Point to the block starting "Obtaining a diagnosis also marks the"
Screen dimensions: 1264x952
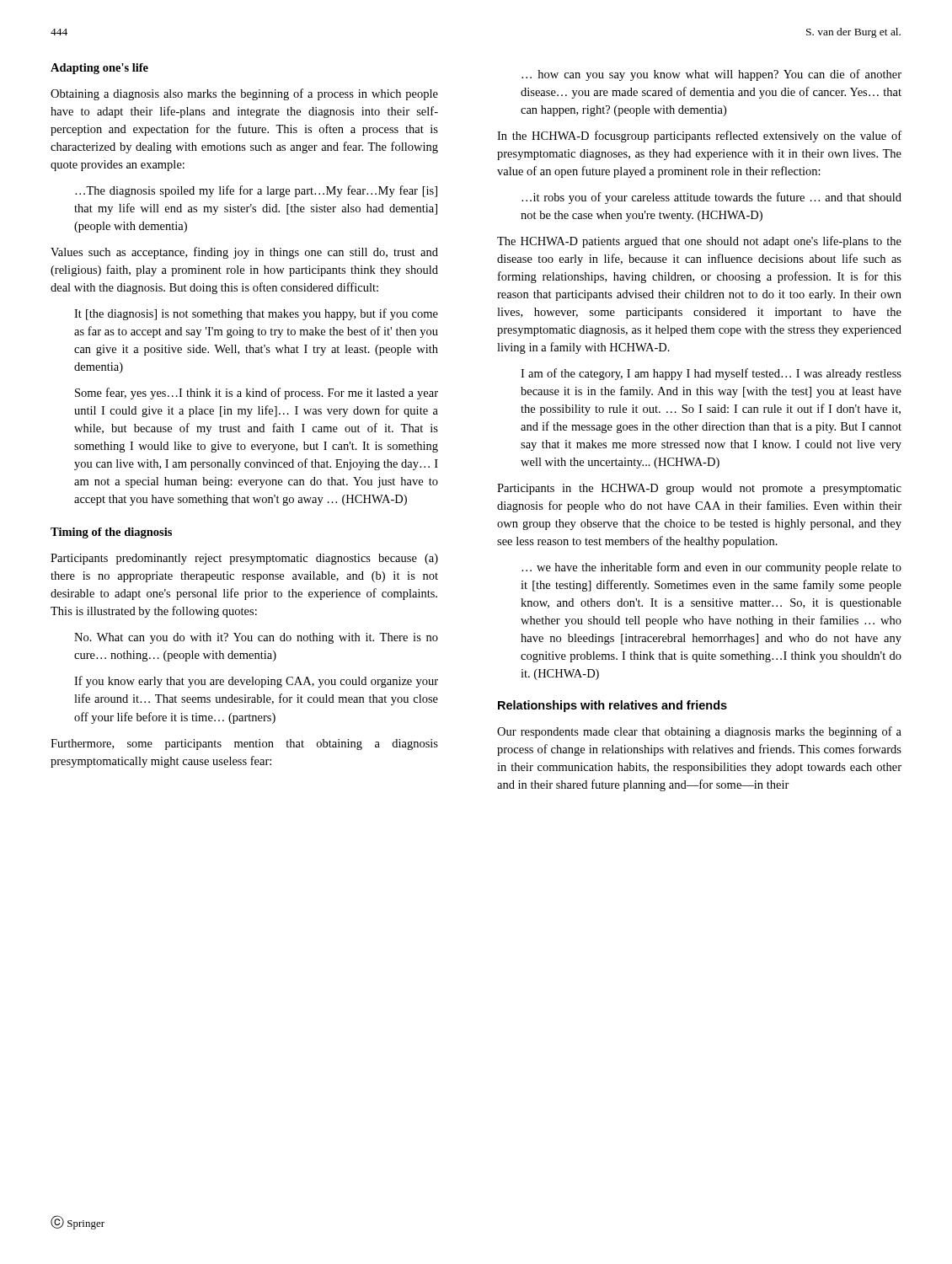(x=244, y=129)
